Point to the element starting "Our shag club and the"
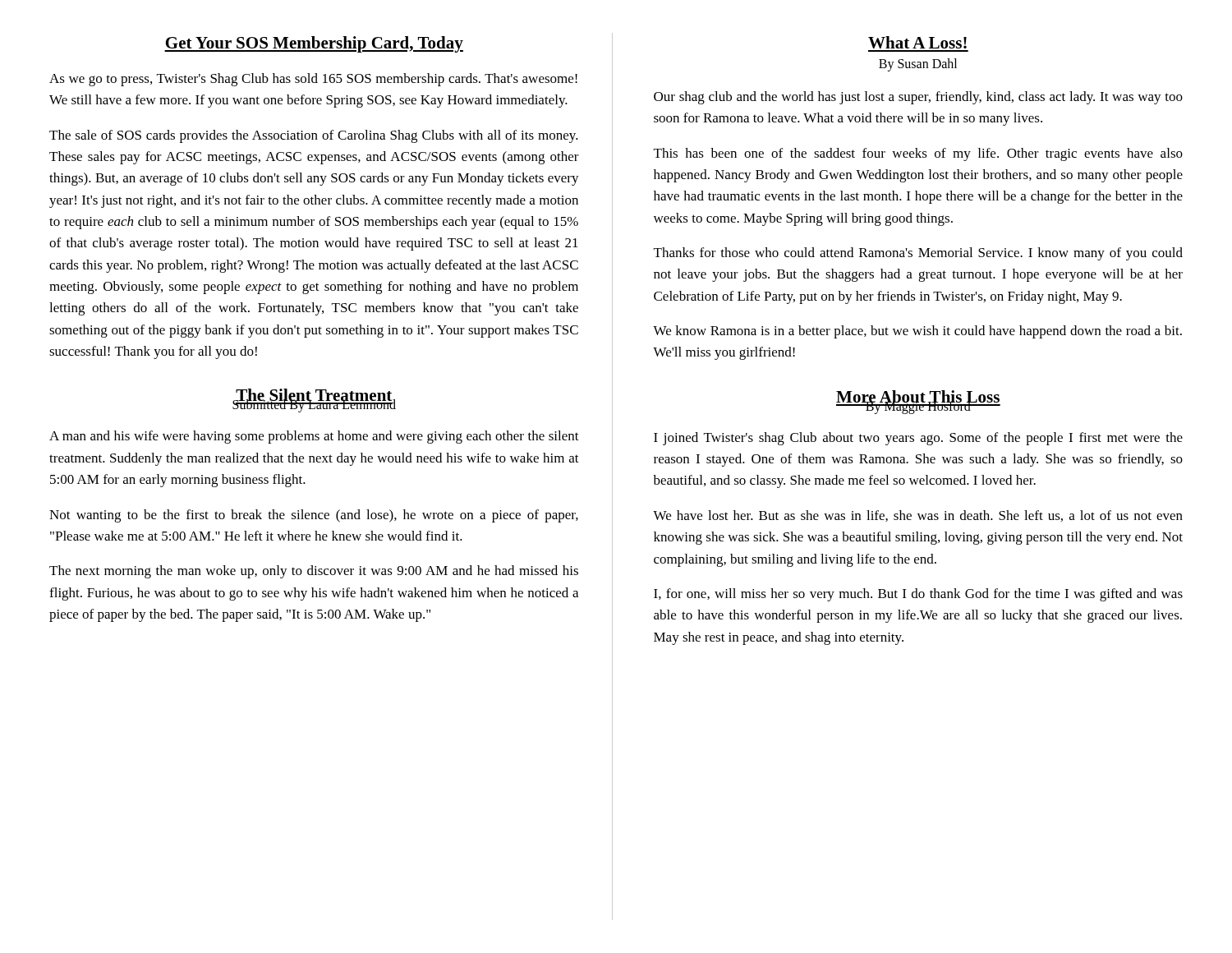Screen dimensions: 953x1232 [918, 107]
